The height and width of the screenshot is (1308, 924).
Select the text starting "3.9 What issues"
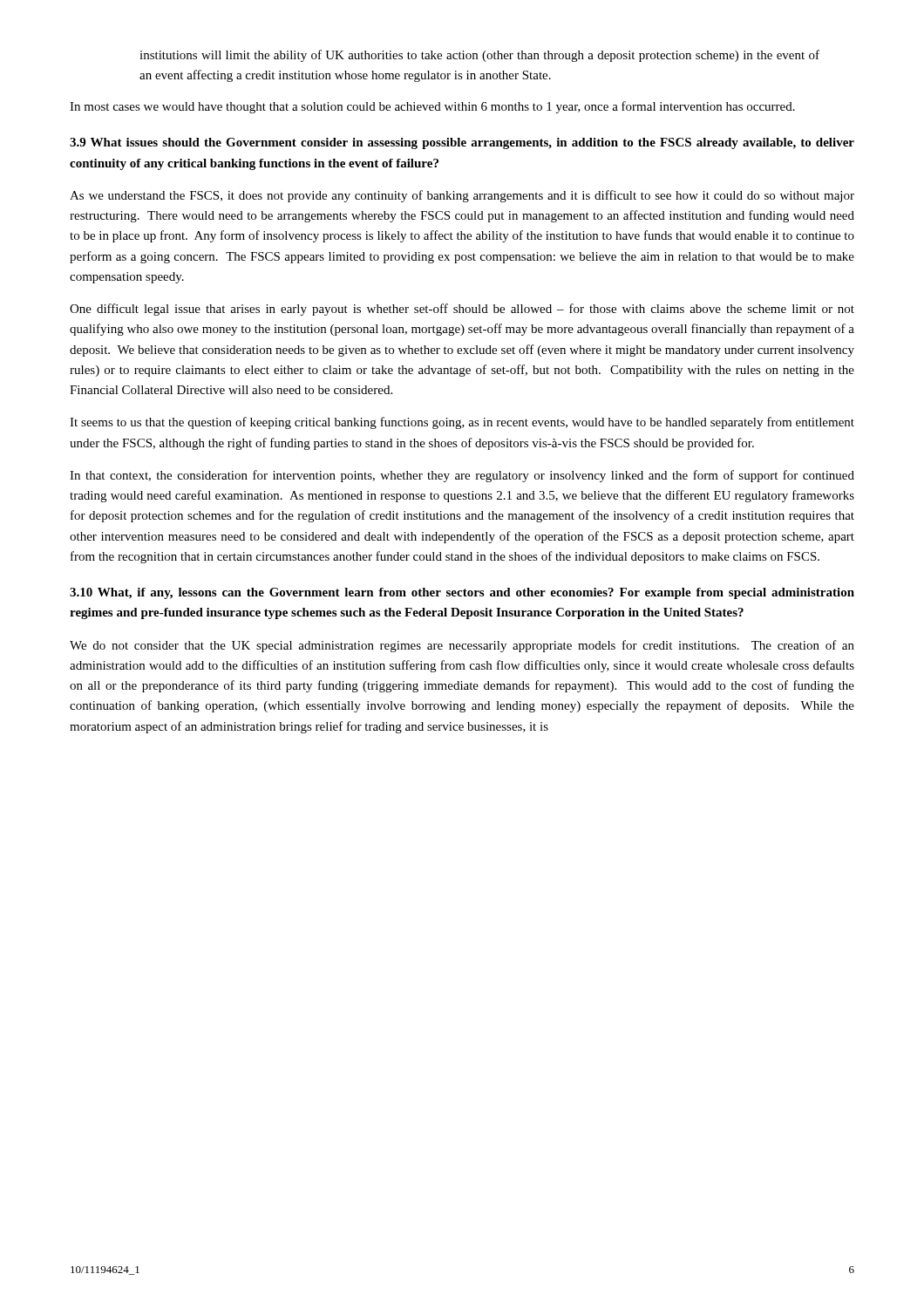(462, 153)
